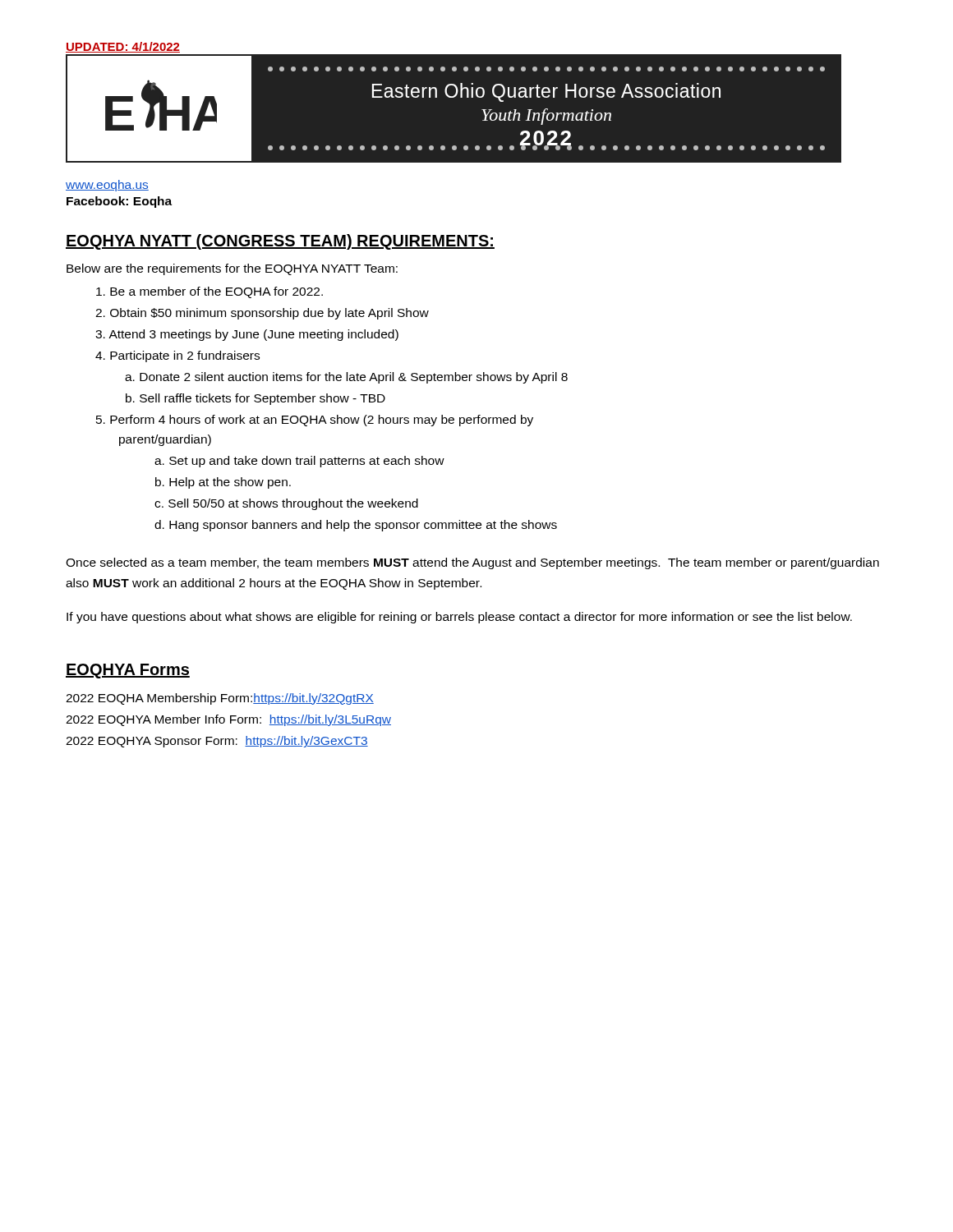The width and height of the screenshot is (953, 1232).
Task: Find the block starting "EOQHYA NYATT (CONGRESS"
Action: [x=280, y=241]
